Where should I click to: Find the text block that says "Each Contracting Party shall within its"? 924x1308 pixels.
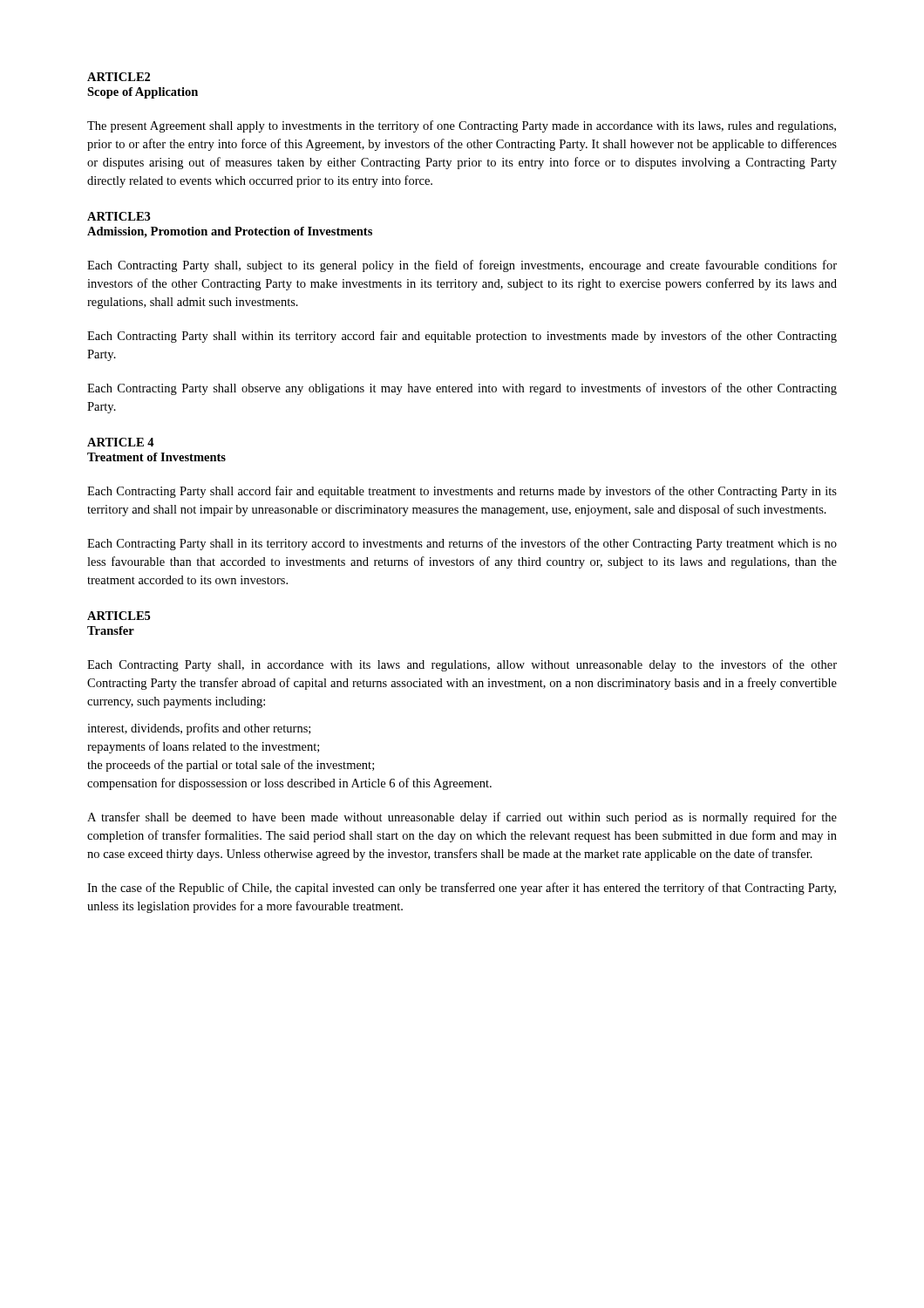[462, 345]
